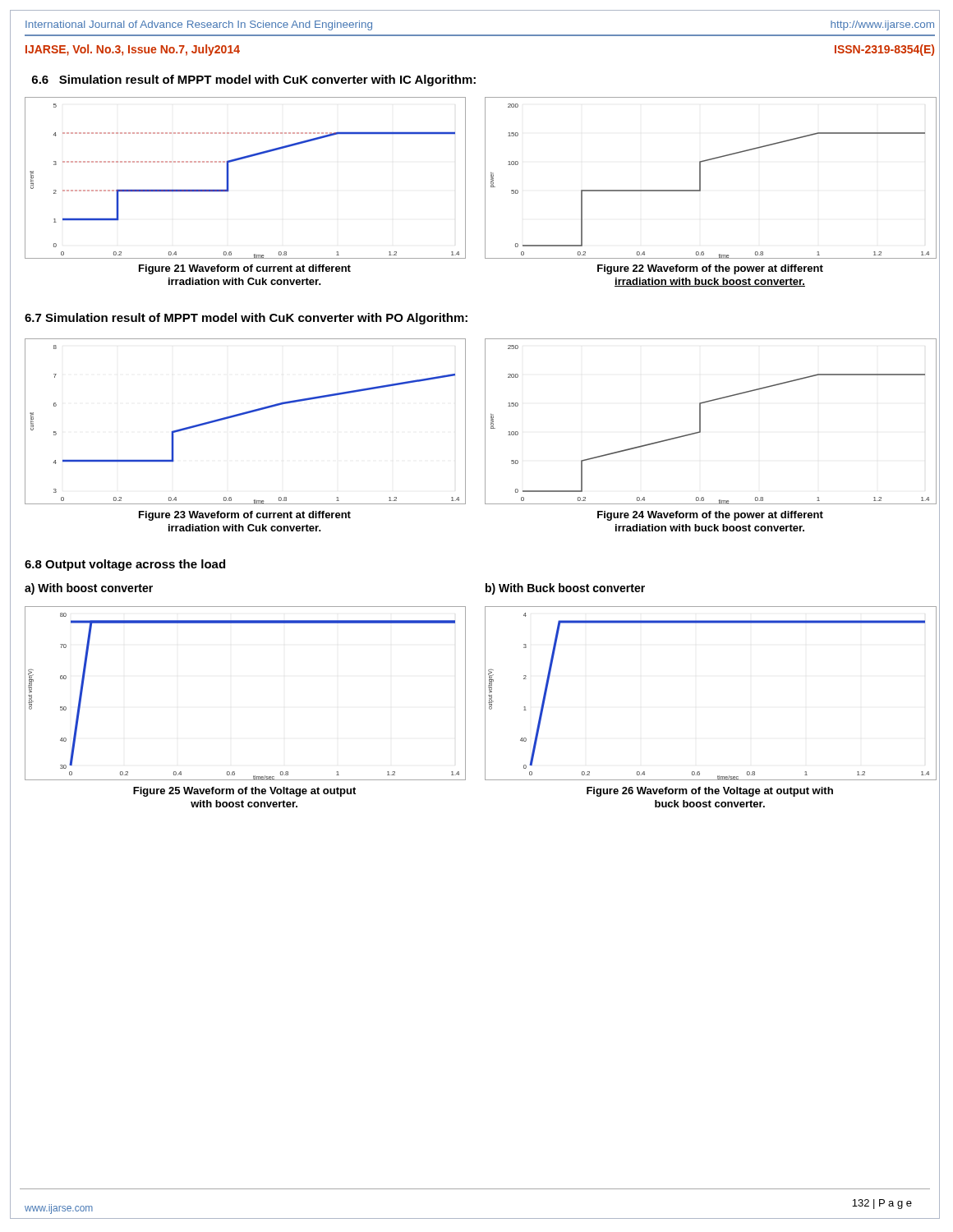The height and width of the screenshot is (1232, 953).
Task: Select the section header that says "6.7 Simulation result of MPPT model with"
Action: click(x=247, y=317)
